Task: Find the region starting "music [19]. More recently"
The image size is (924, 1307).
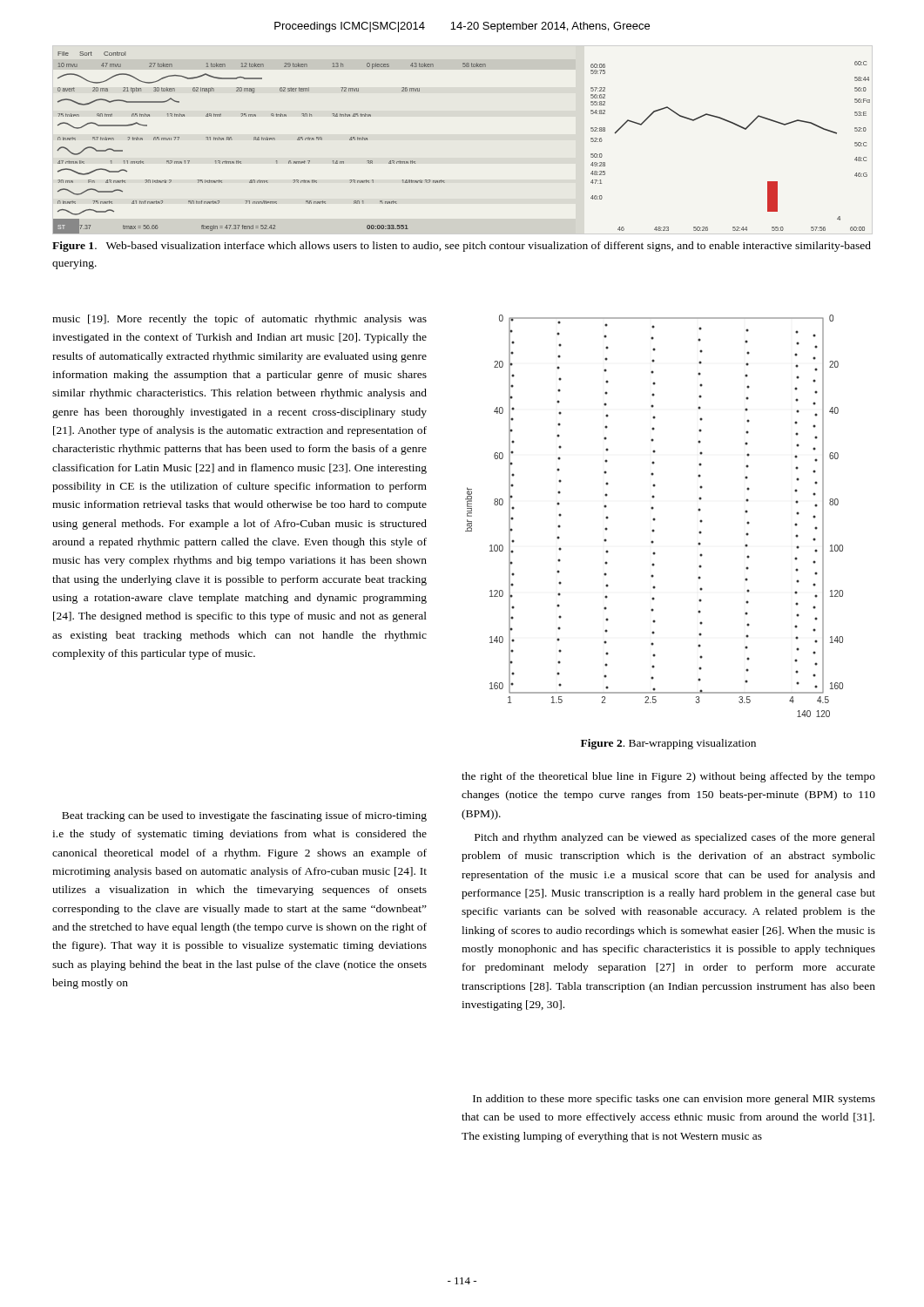Action: coord(240,486)
